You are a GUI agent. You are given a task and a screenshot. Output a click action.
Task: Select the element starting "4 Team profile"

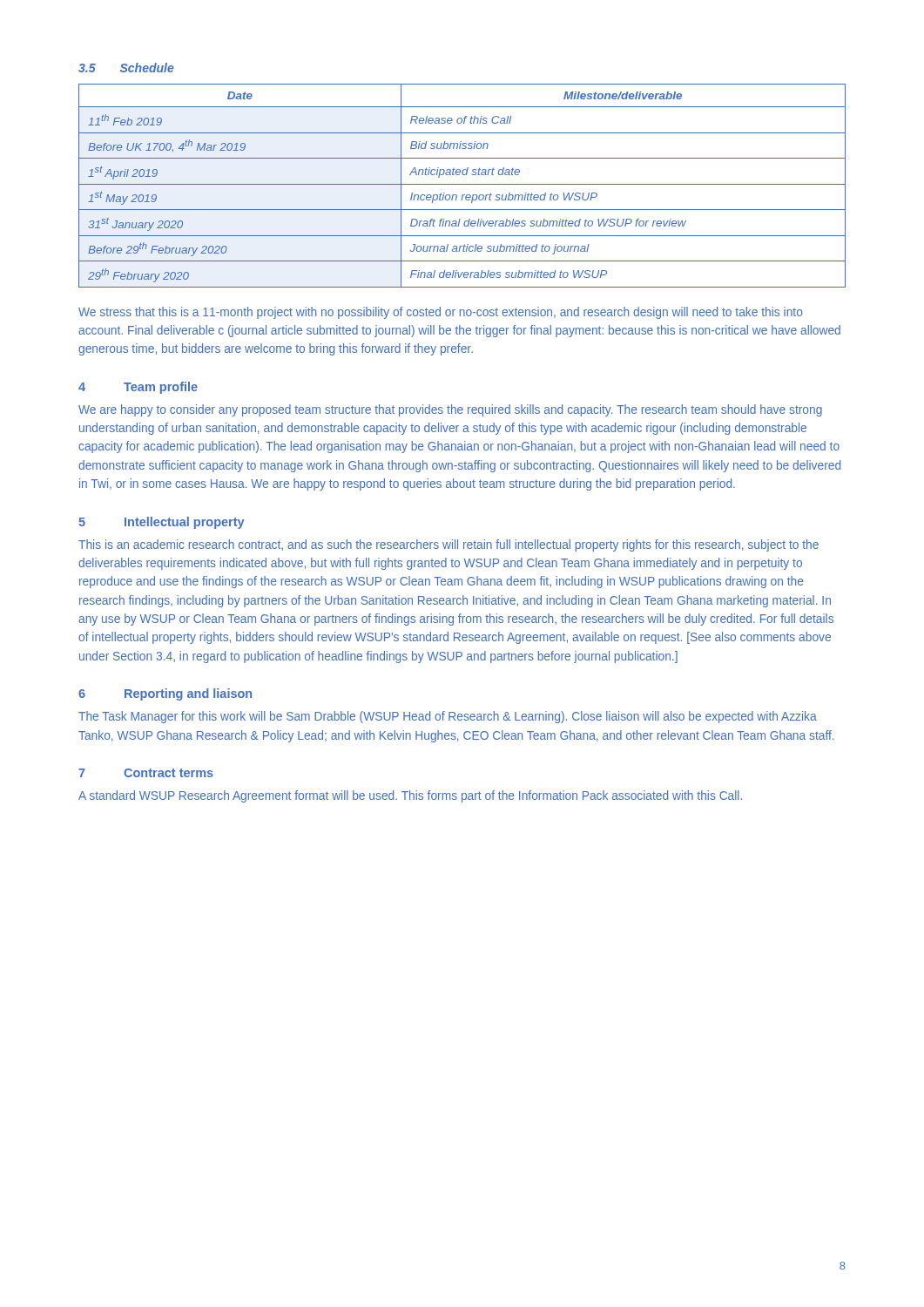coord(138,387)
